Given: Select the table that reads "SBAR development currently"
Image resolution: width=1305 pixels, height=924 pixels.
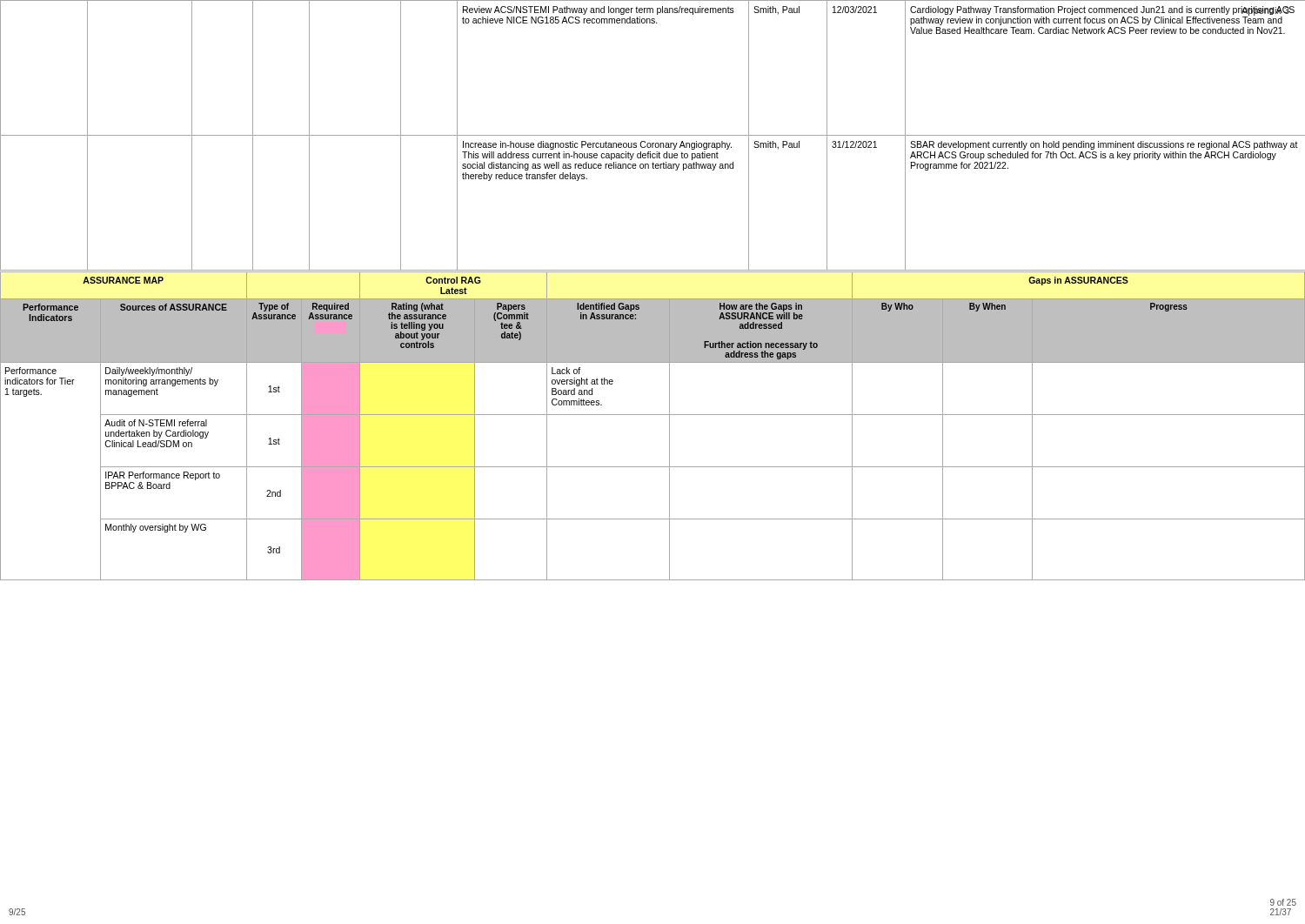Looking at the screenshot, I should pyautogui.click(x=652, y=135).
